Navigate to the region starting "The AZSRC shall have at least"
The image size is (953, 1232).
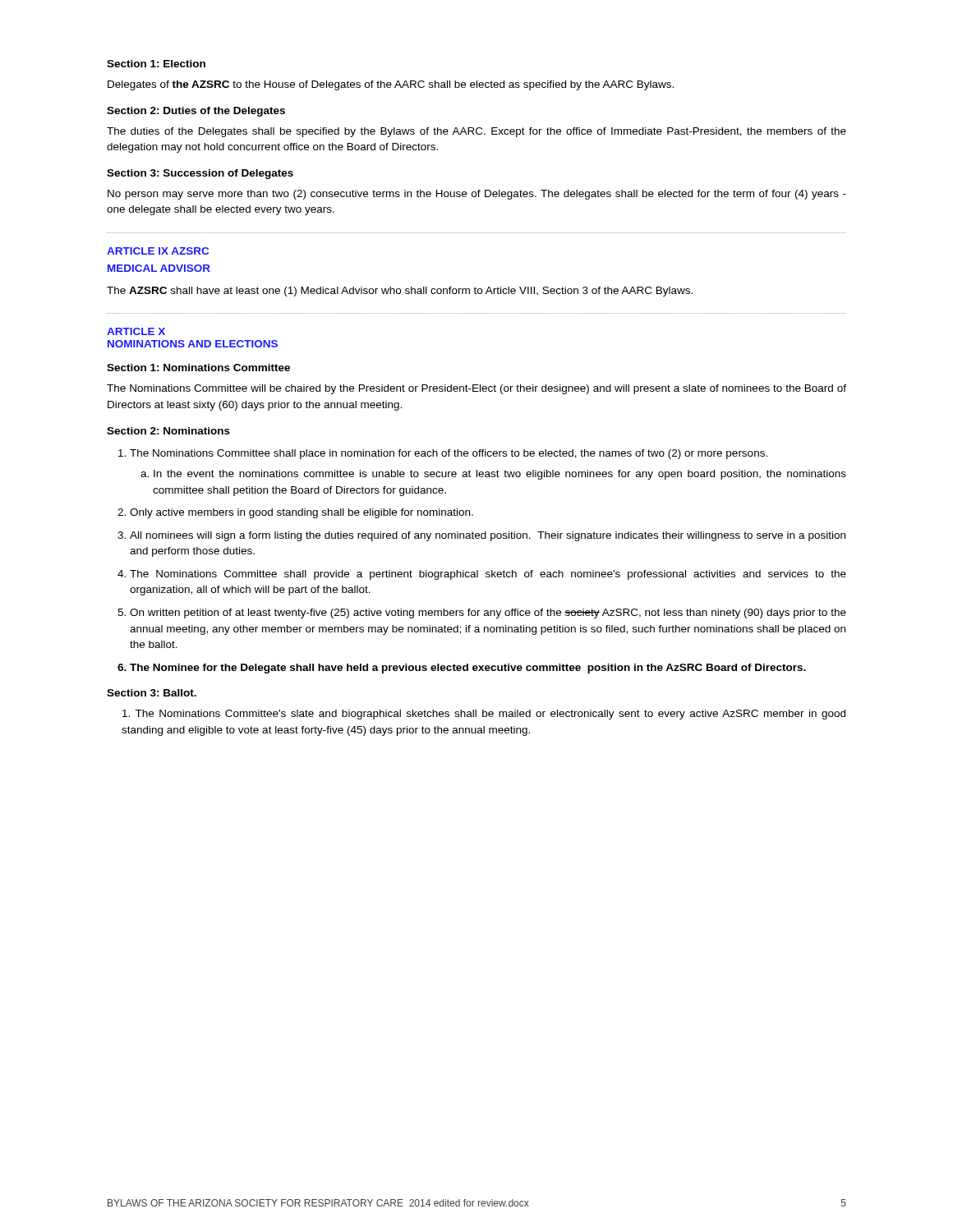[x=400, y=290]
